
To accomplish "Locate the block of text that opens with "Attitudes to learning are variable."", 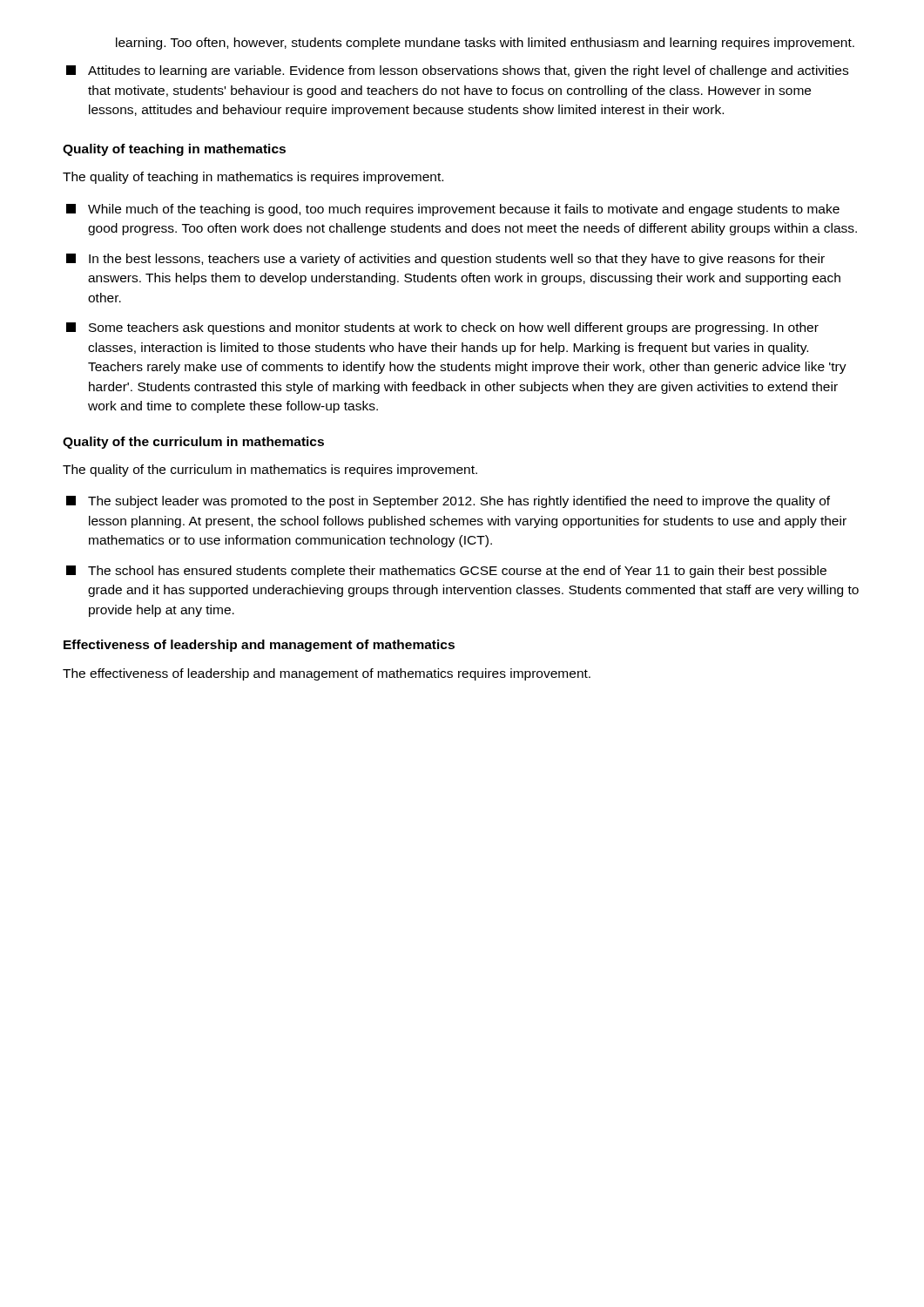I will coord(464,91).
